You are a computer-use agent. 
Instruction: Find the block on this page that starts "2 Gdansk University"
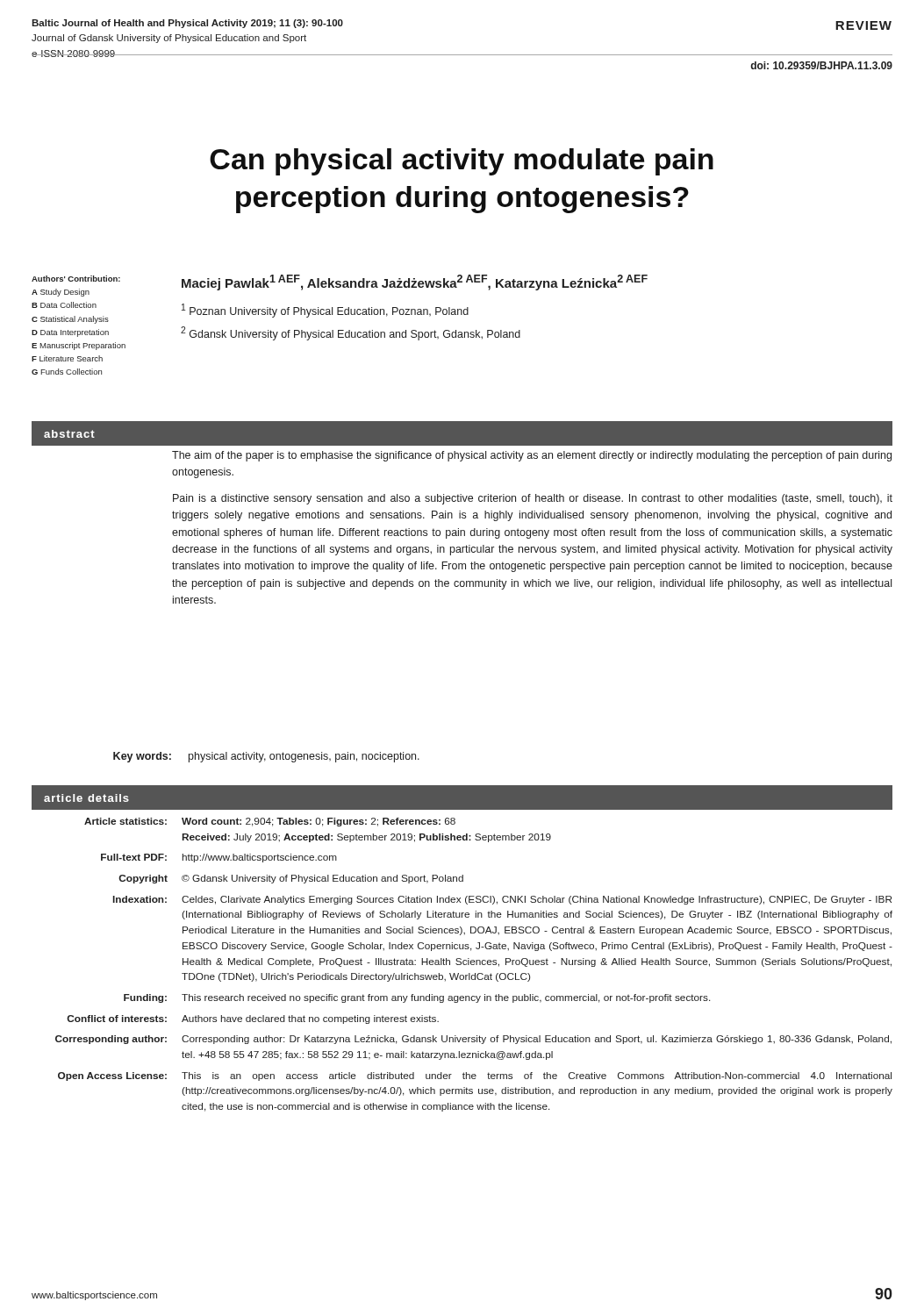pyautogui.click(x=351, y=333)
